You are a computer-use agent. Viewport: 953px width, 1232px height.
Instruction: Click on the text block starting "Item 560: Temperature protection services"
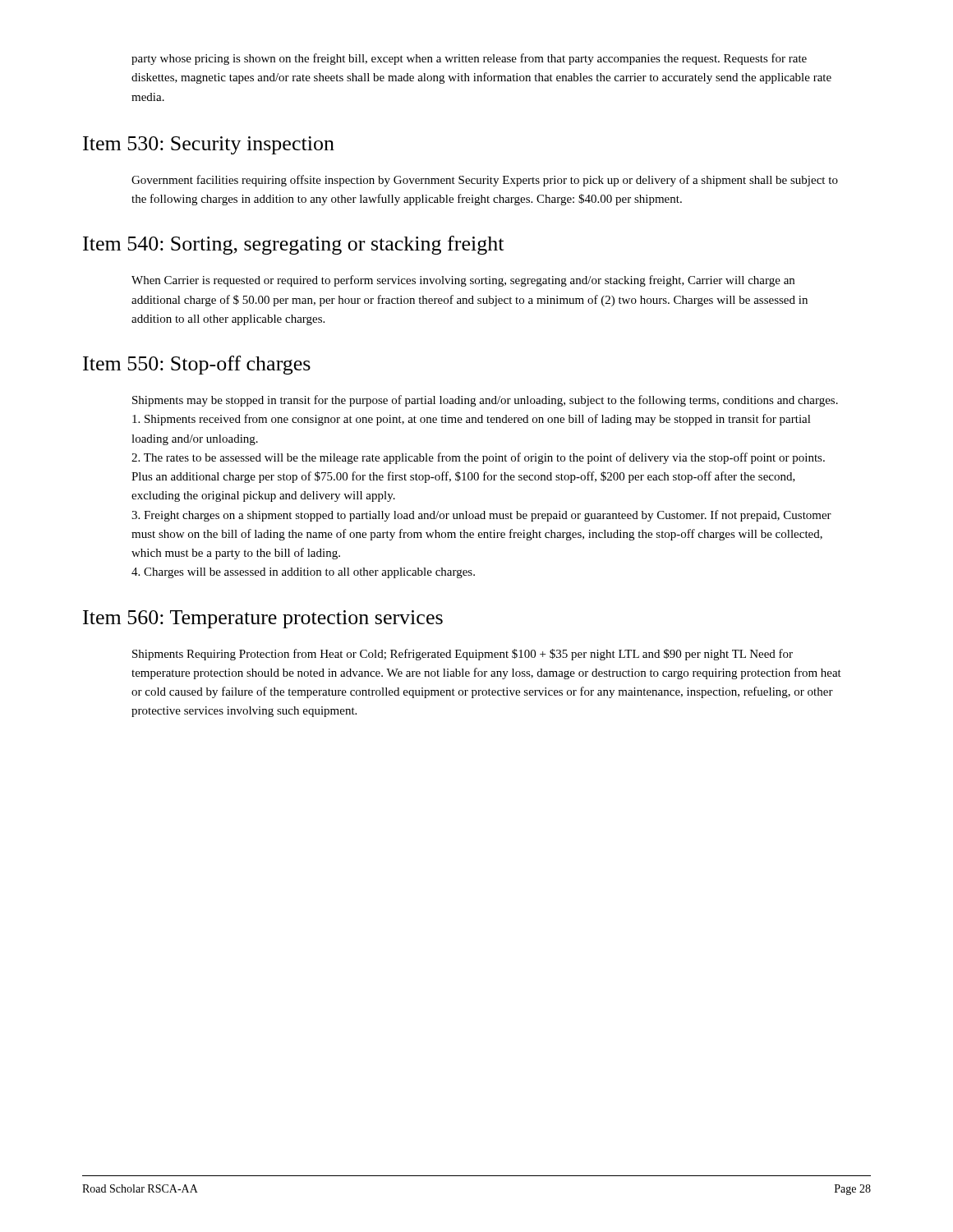tap(263, 617)
